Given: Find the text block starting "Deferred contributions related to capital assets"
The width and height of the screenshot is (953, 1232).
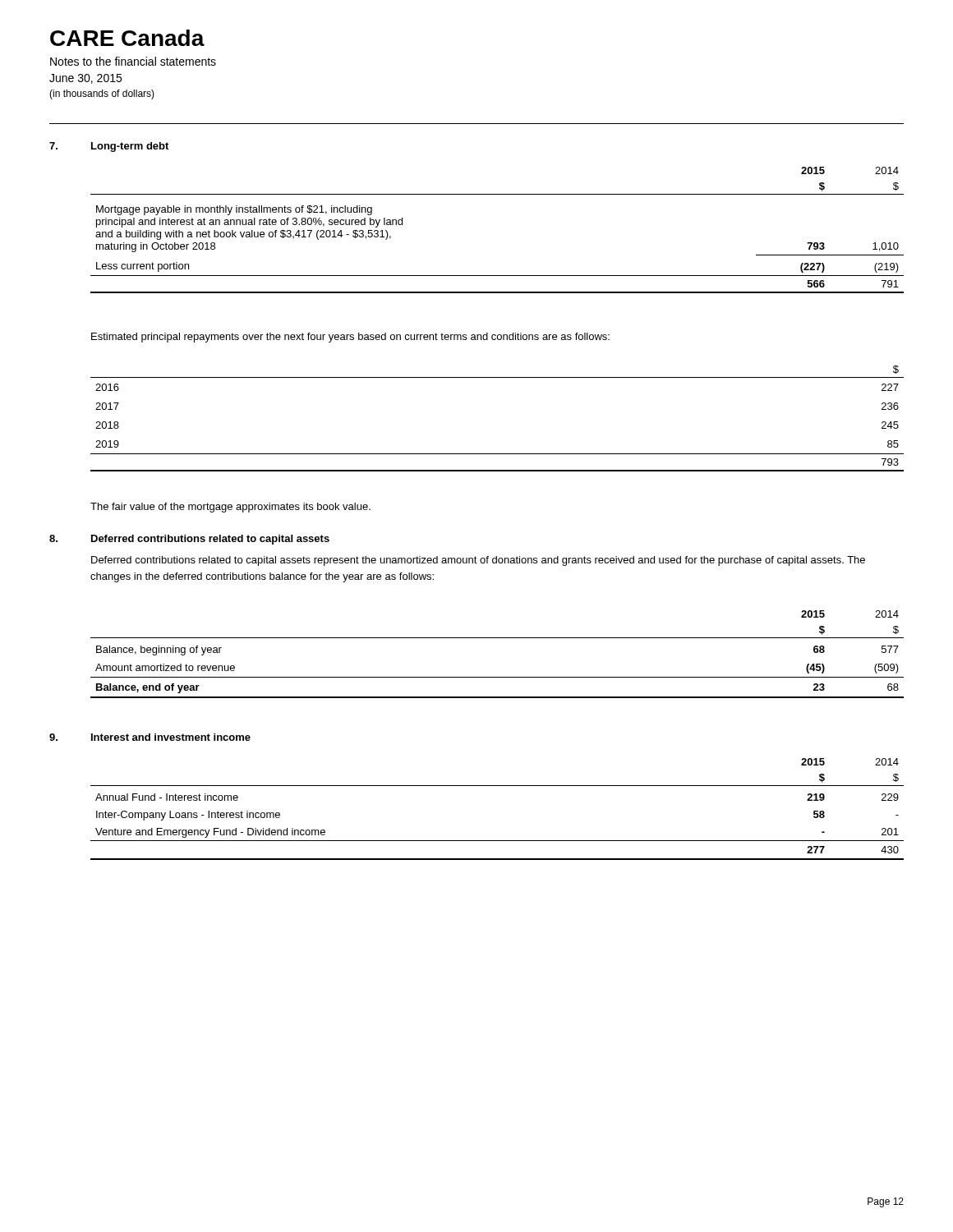Looking at the screenshot, I should pos(478,568).
